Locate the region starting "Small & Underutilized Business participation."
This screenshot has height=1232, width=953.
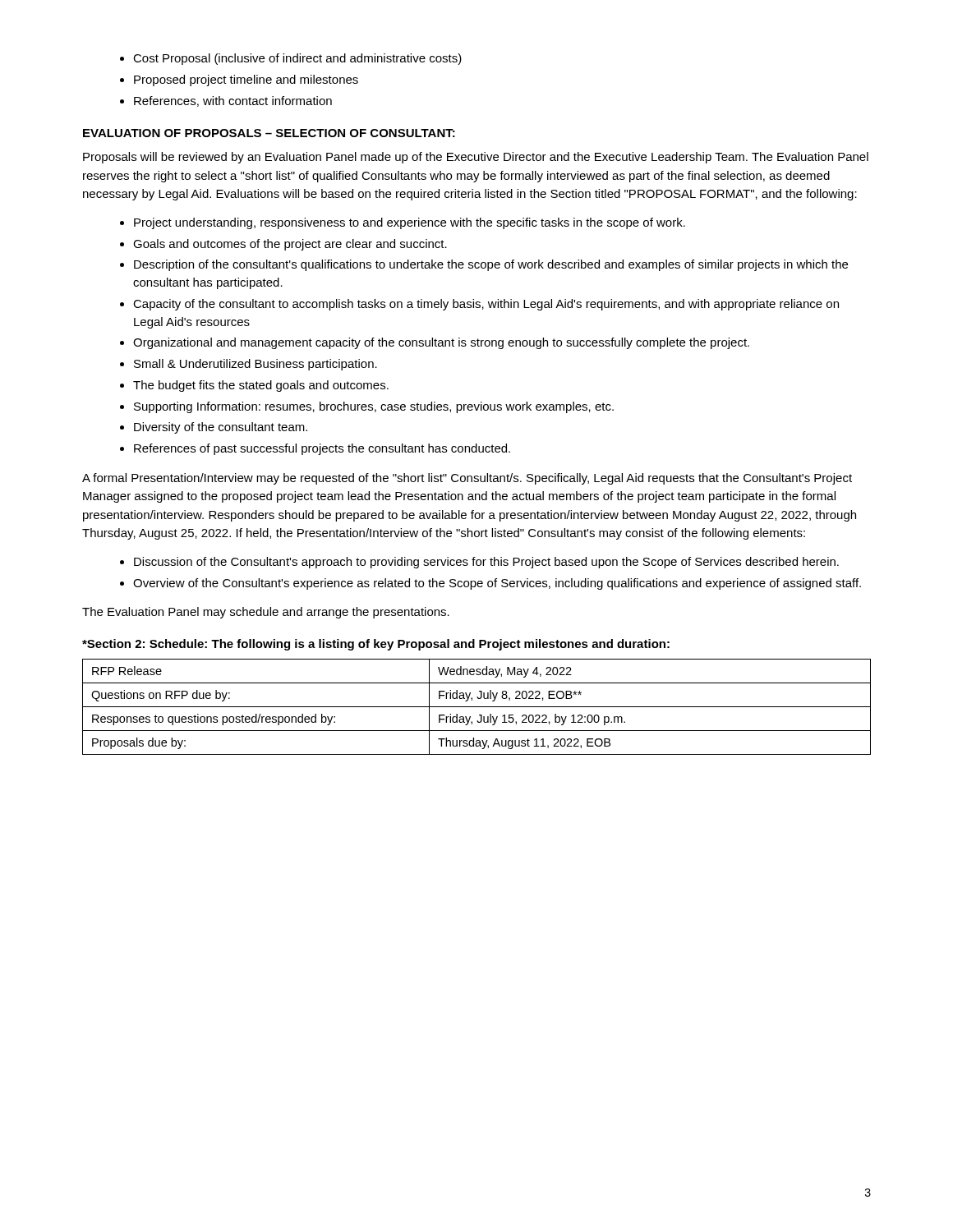click(249, 365)
